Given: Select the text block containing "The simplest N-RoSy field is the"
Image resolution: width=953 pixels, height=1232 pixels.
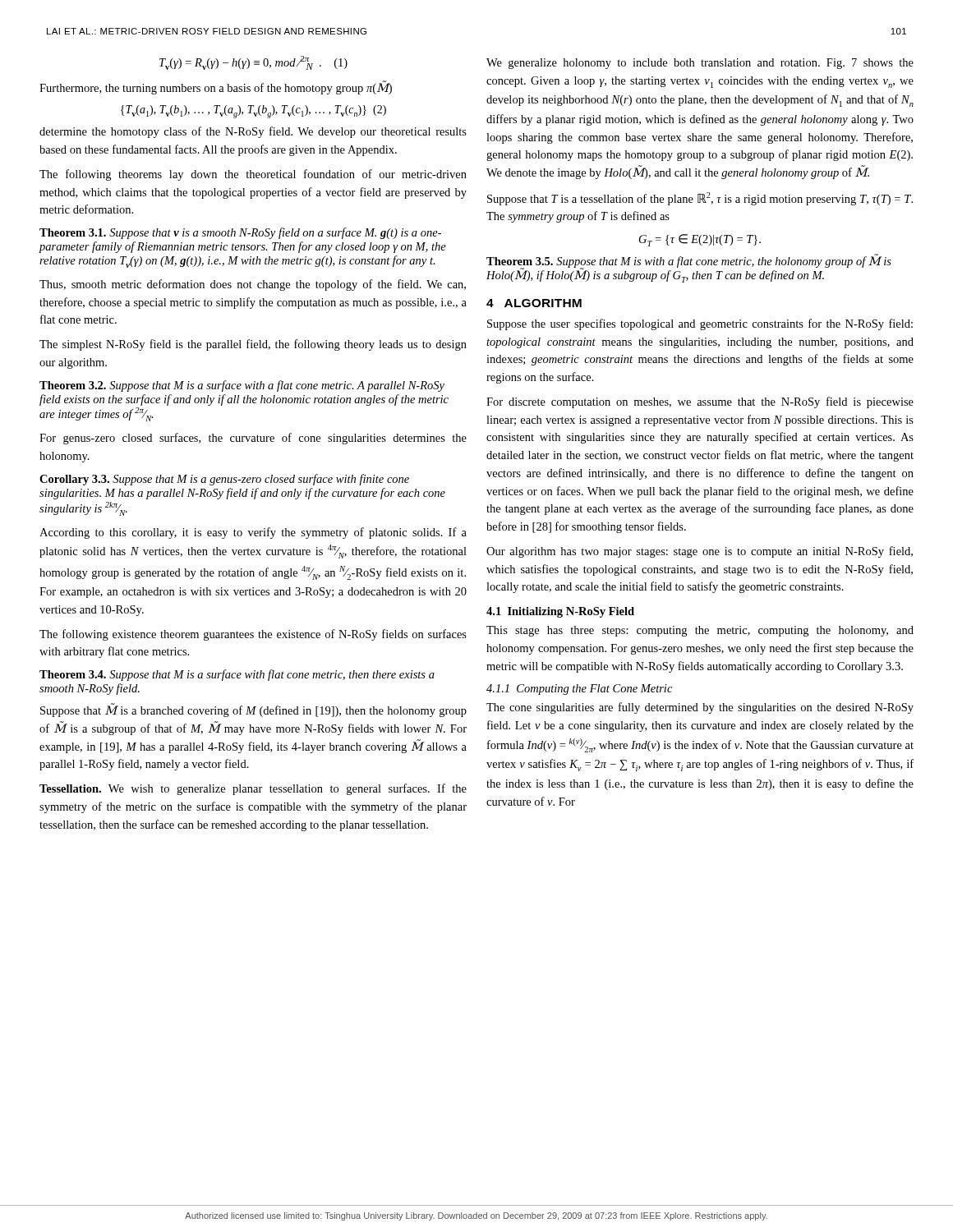Looking at the screenshot, I should click(253, 353).
